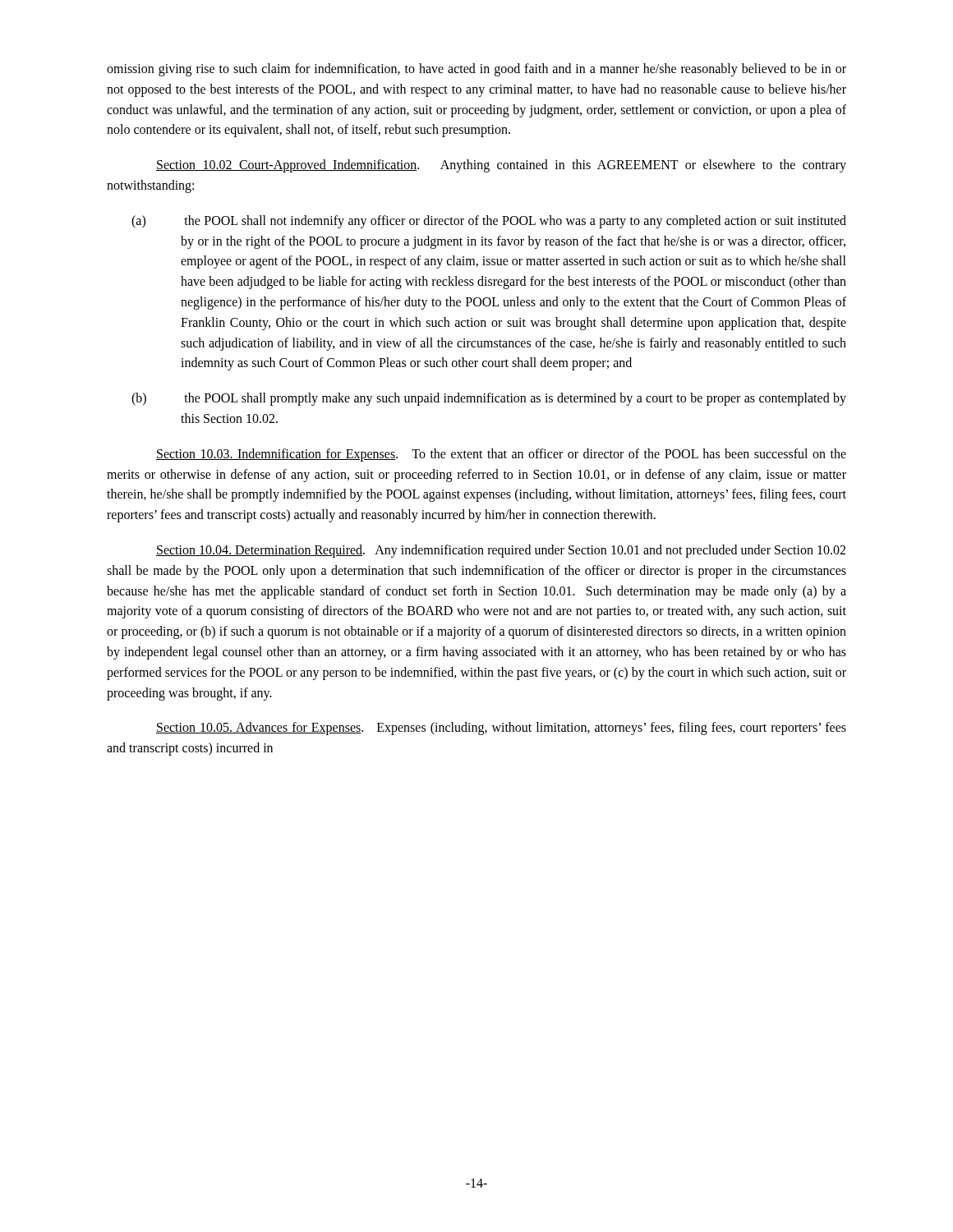Locate the block of text that opens with "Section 10.05. Advances for Expenses."

point(476,738)
